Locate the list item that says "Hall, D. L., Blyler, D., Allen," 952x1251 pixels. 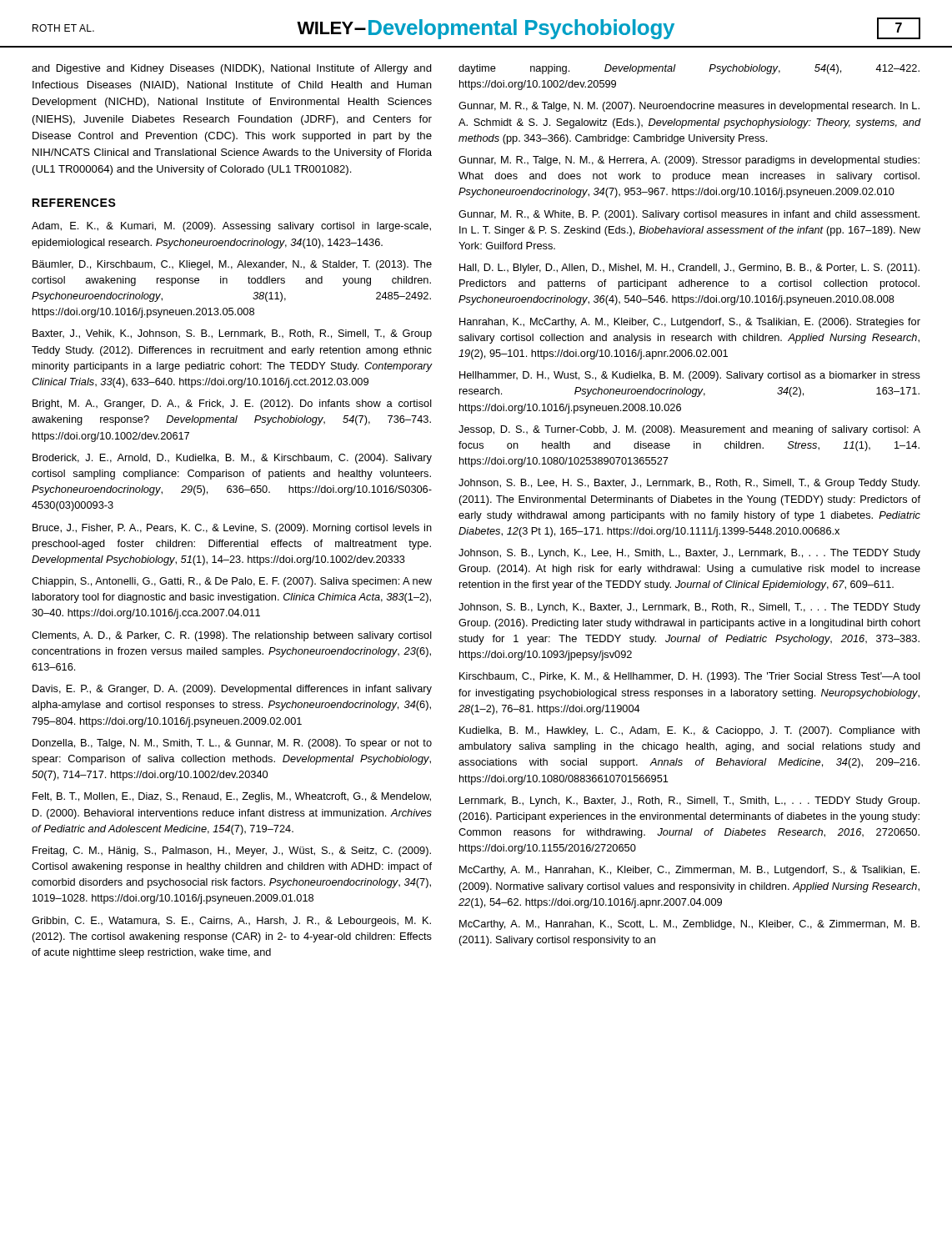pyautogui.click(x=689, y=283)
